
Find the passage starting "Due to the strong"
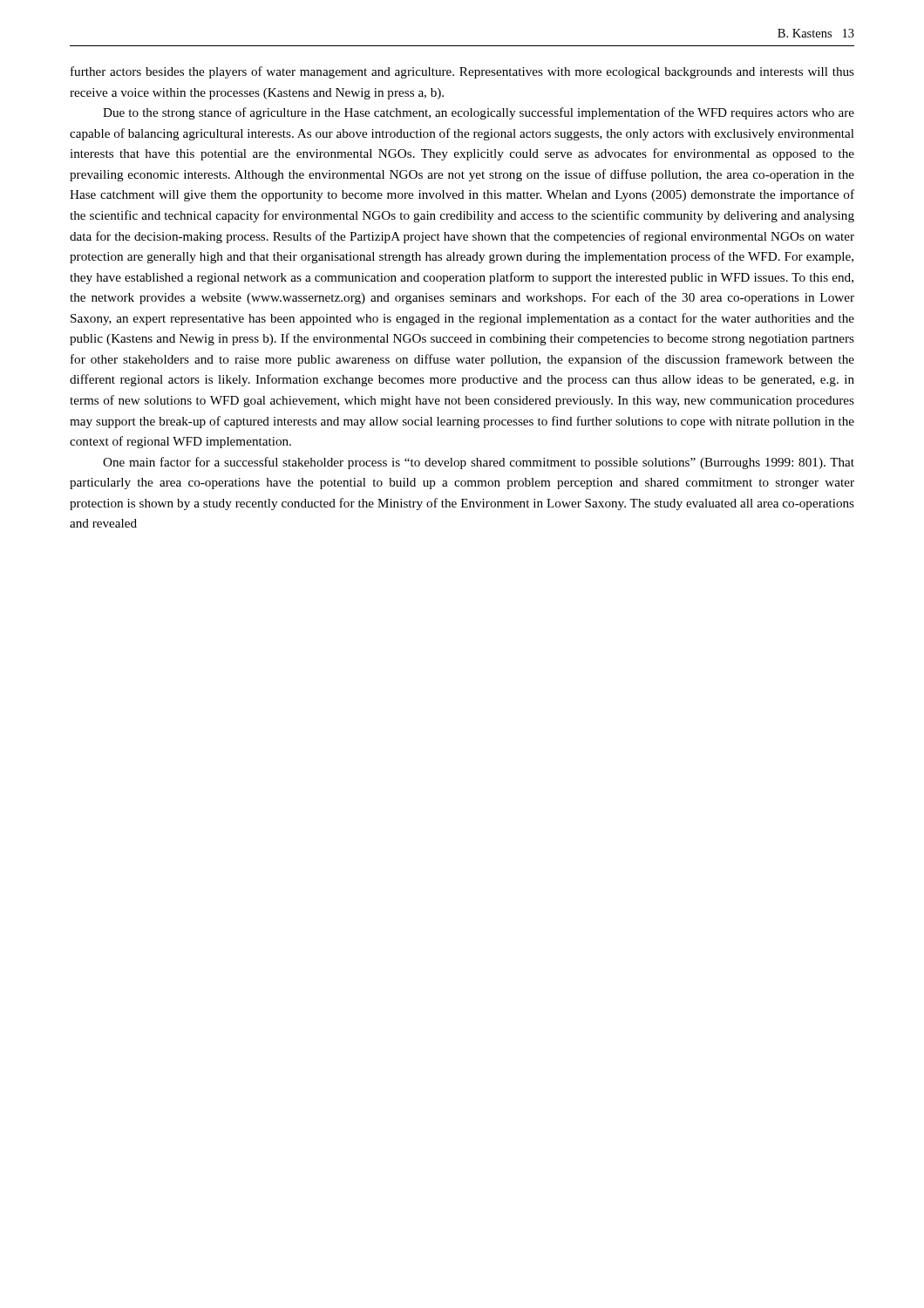462,277
